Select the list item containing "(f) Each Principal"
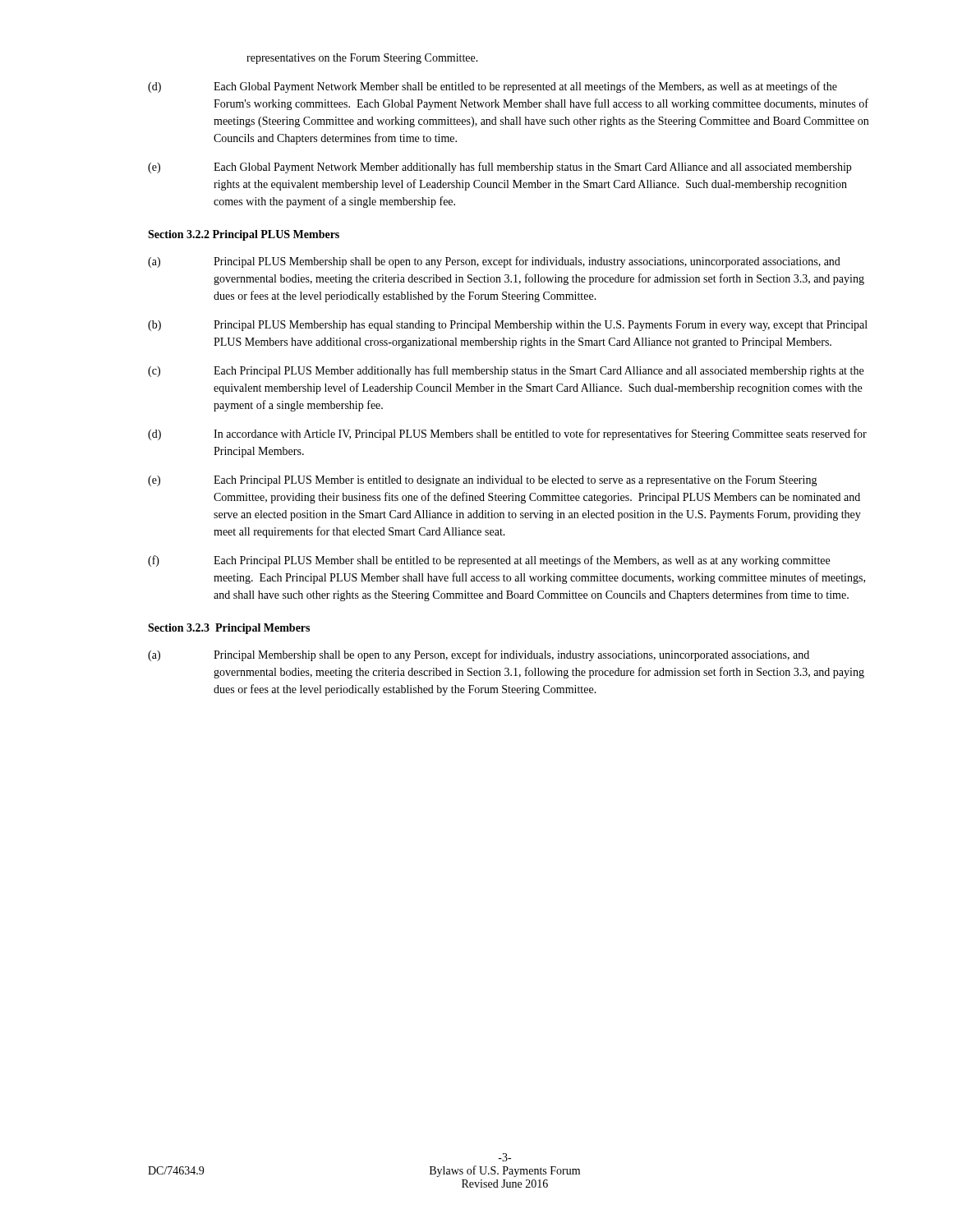The height and width of the screenshot is (1232, 953). tap(509, 578)
